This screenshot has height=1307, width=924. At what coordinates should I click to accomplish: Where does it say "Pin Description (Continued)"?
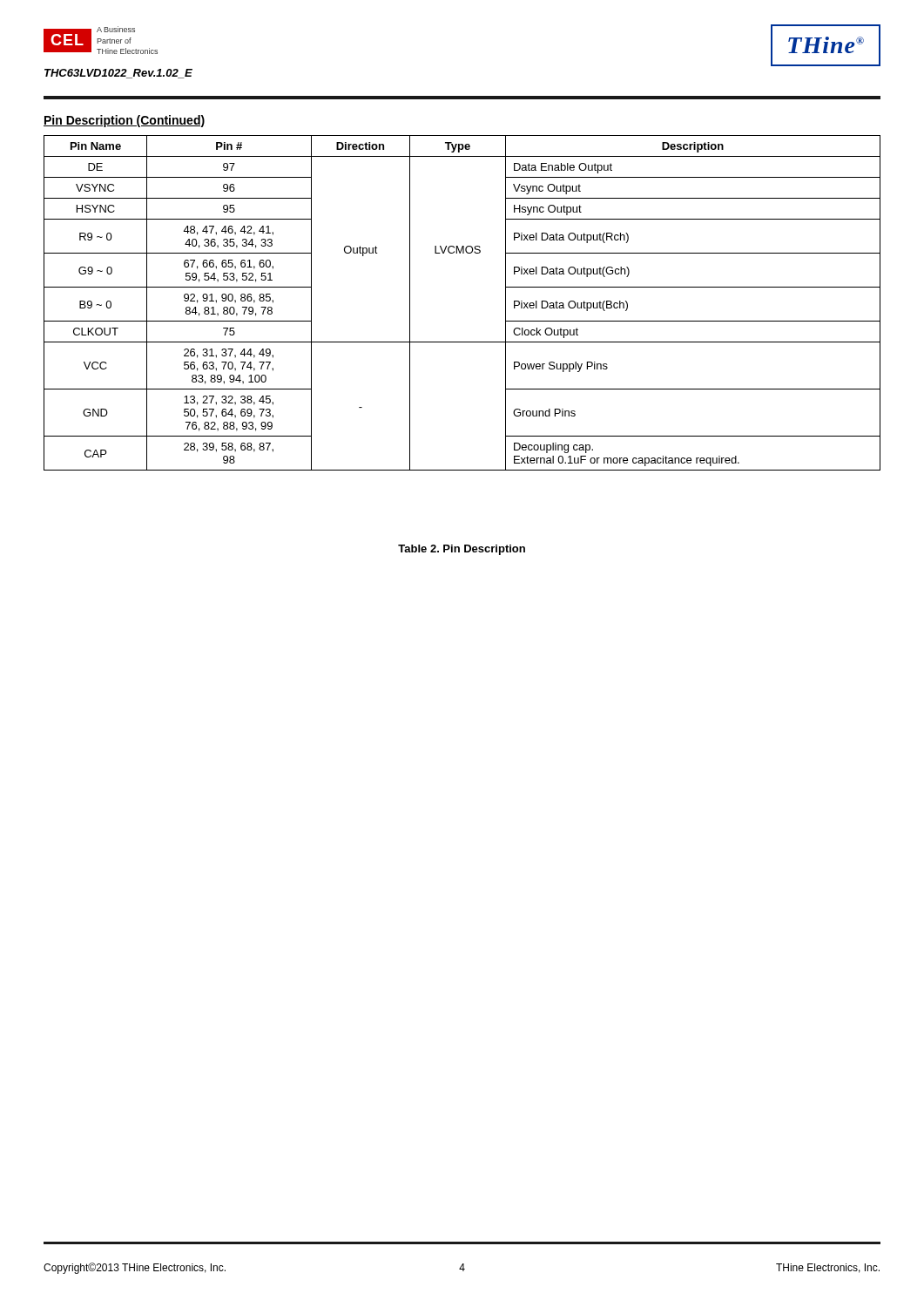click(124, 120)
